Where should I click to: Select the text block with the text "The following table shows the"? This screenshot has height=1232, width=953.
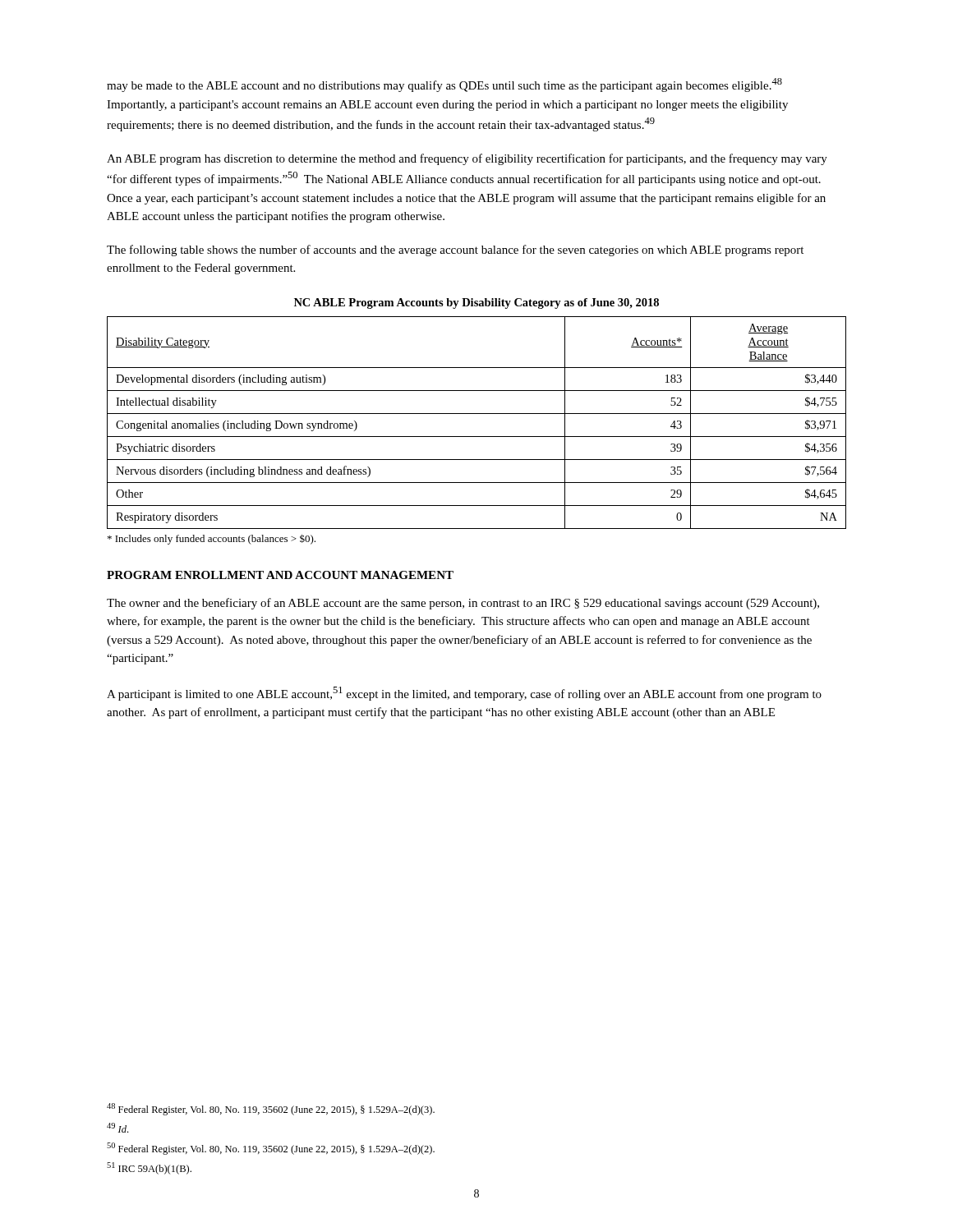click(x=476, y=259)
